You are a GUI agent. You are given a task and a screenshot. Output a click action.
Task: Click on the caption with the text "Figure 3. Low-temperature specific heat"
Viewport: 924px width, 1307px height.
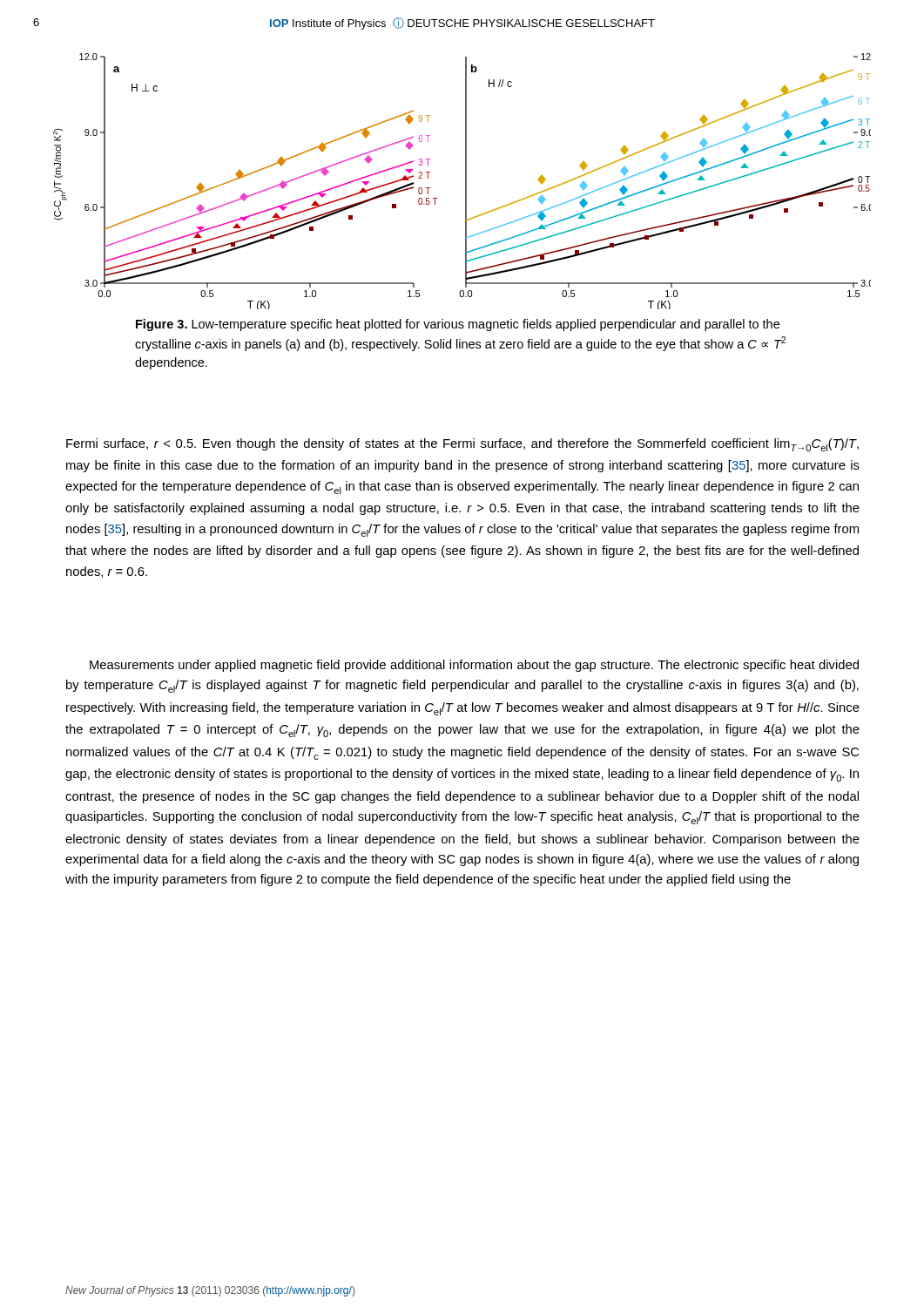(461, 343)
